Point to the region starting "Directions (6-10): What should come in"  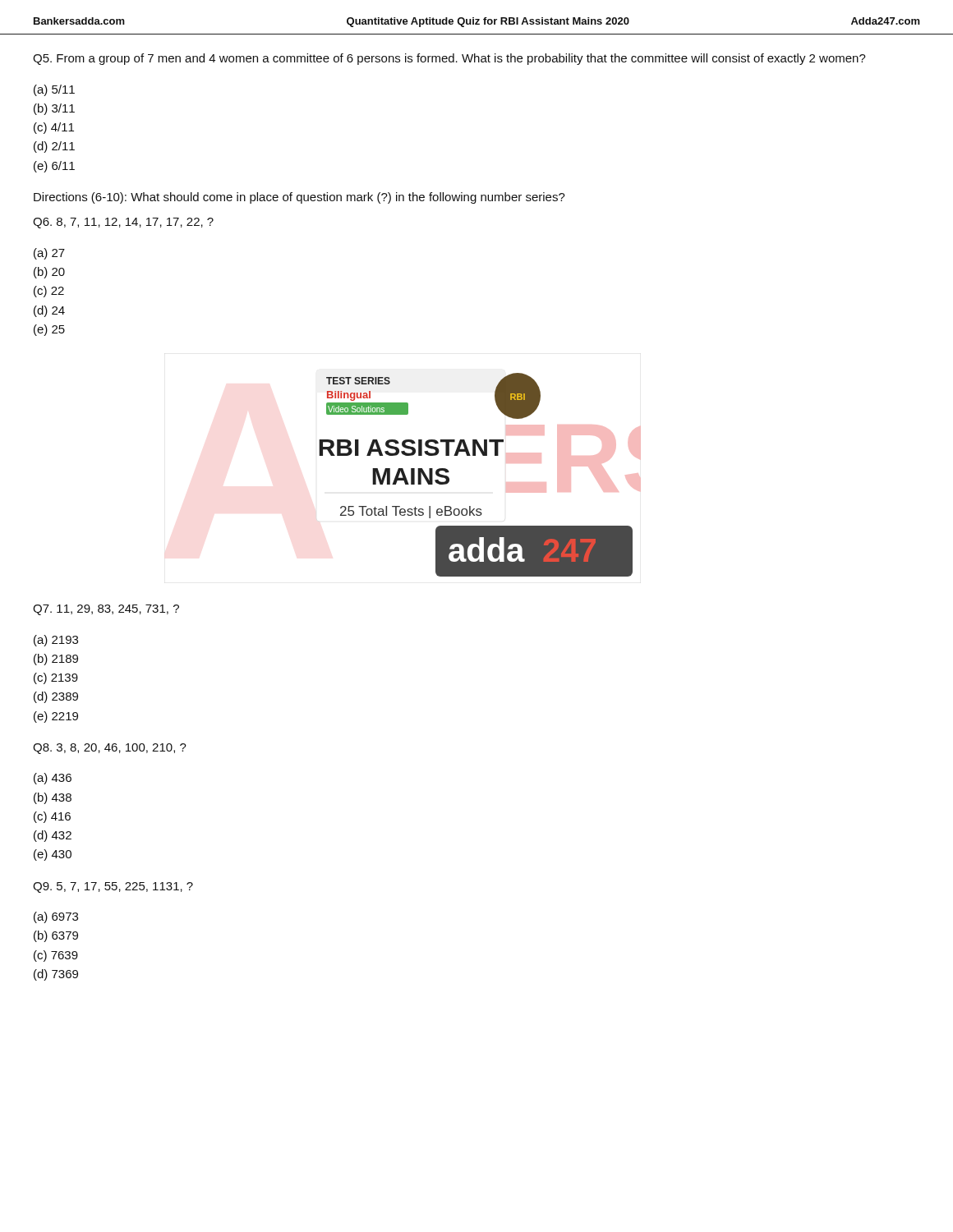(x=299, y=197)
